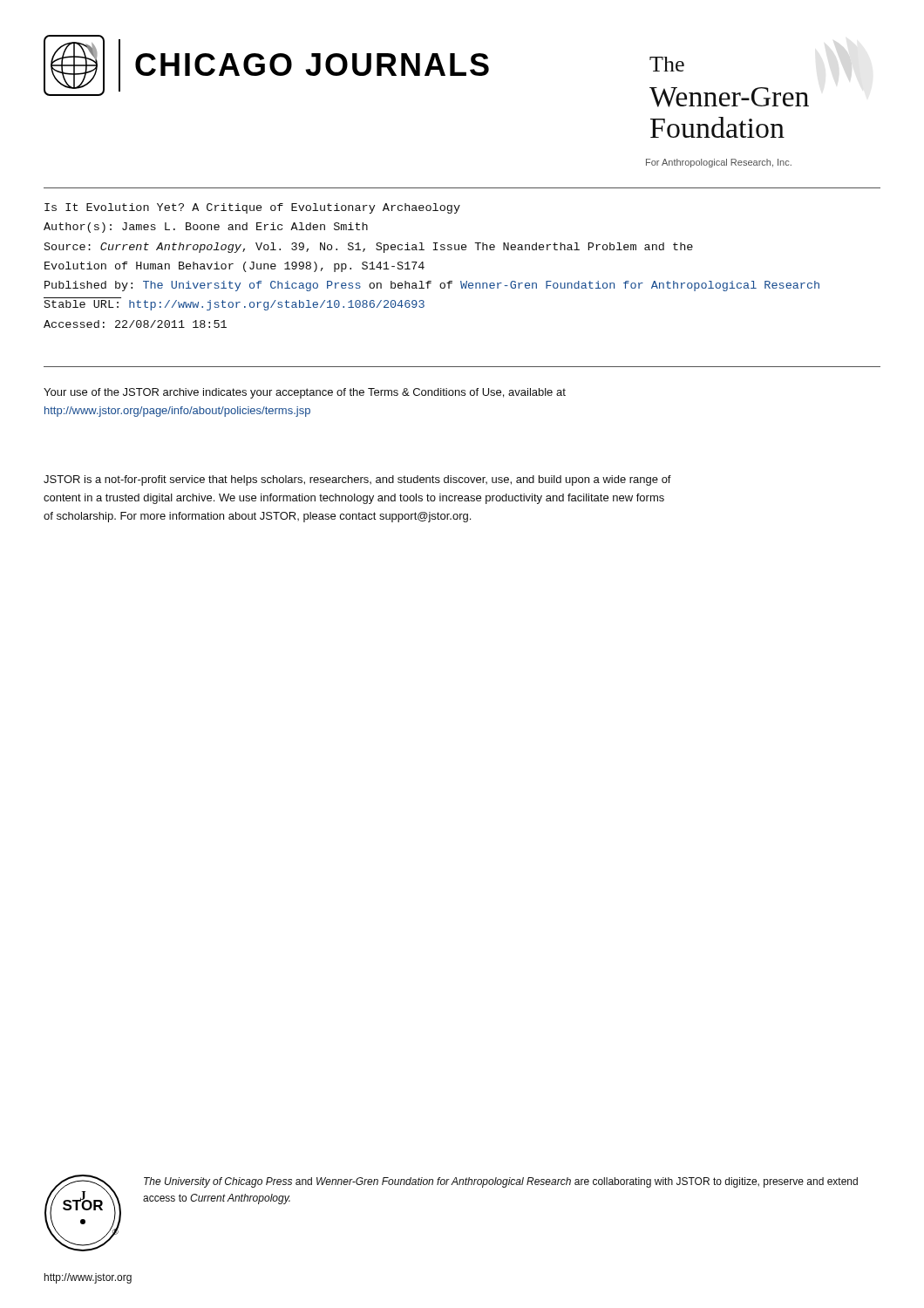Select the text starting "Your use of the JSTOR"
Viewport: 924px width, 1308px height.
click(x=305, y=401)
